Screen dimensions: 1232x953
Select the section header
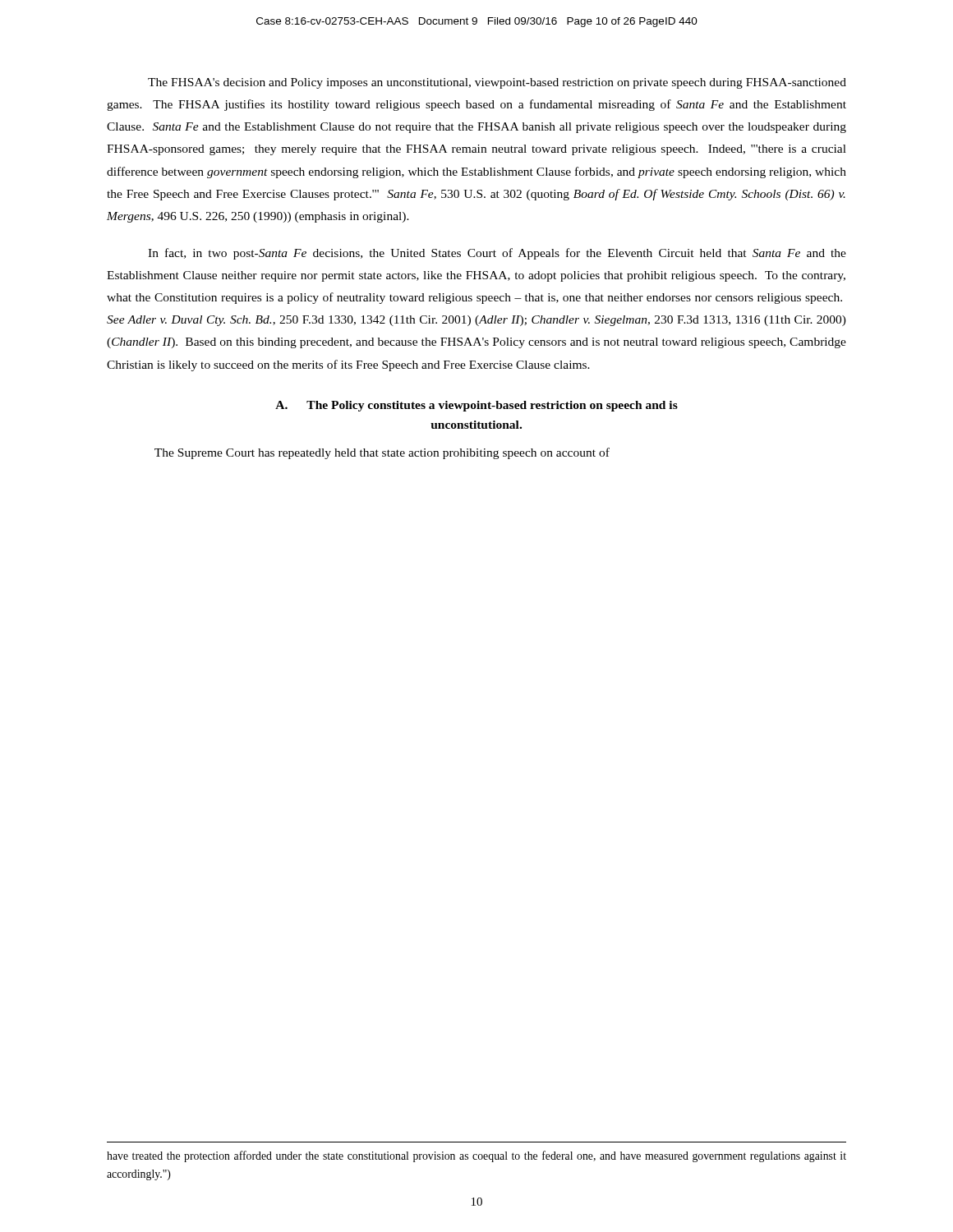pos(476,414)
